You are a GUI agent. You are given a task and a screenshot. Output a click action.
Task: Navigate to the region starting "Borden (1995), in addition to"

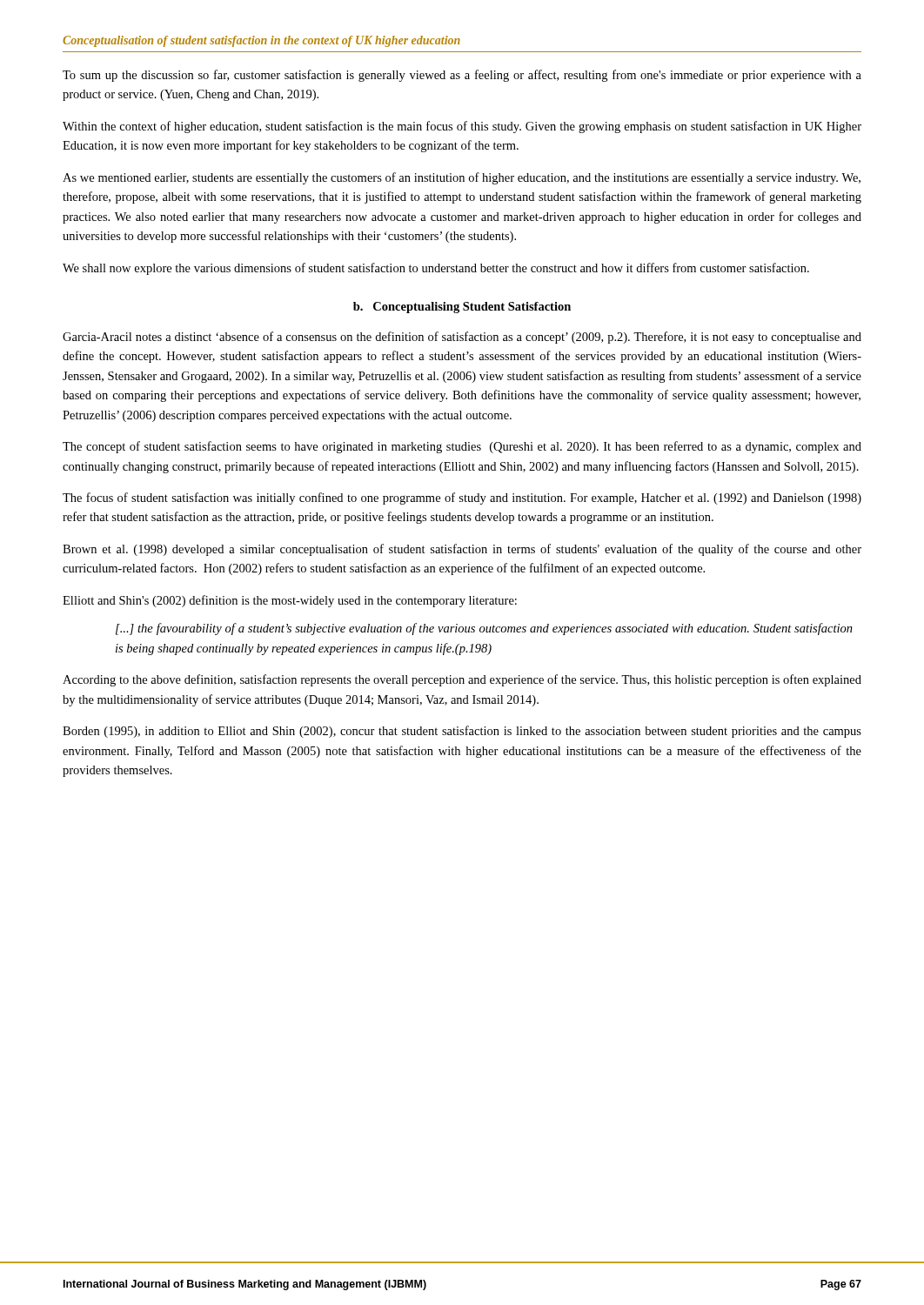(x=462, y=751)
